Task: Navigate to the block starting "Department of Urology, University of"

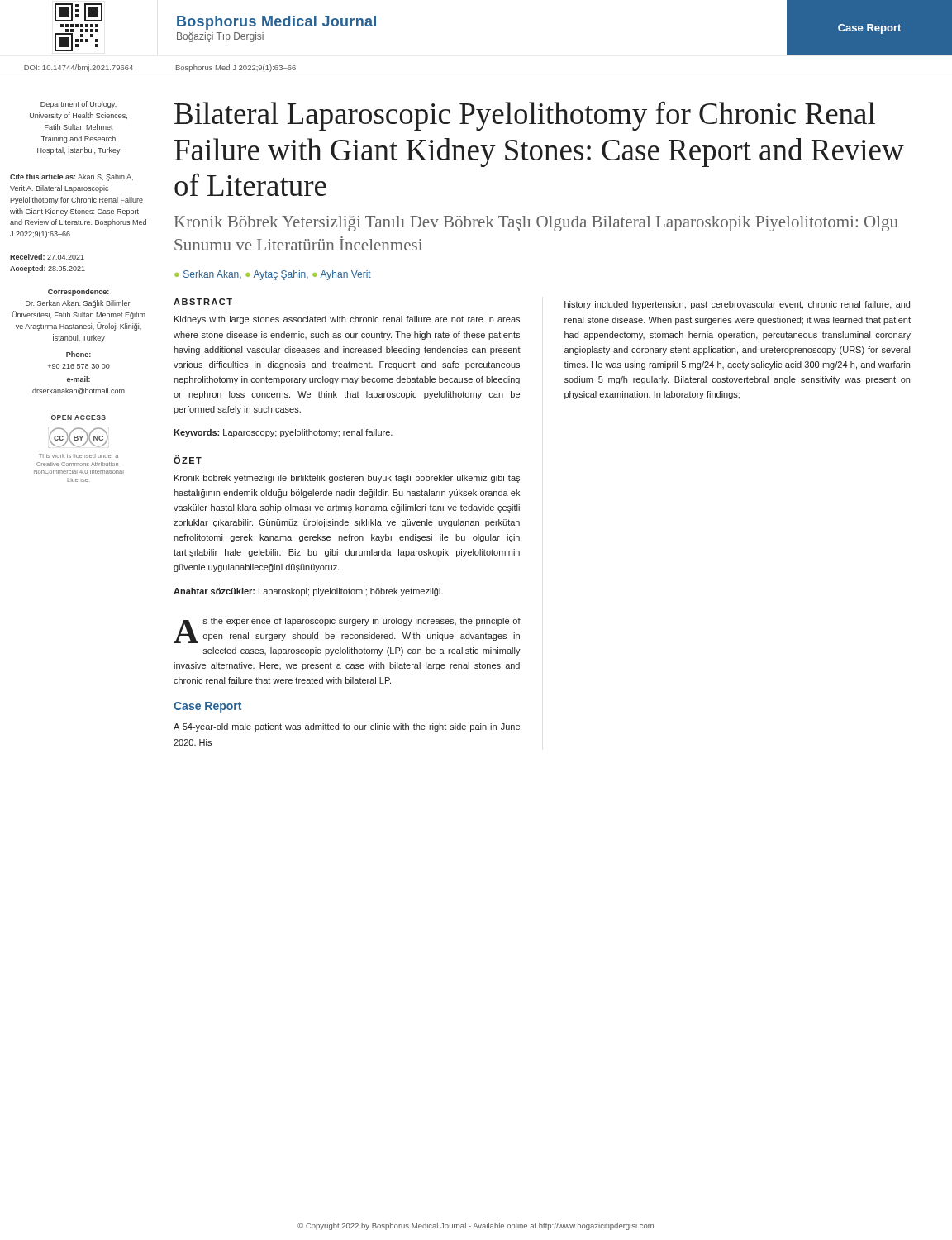Action: coord(79,127)
